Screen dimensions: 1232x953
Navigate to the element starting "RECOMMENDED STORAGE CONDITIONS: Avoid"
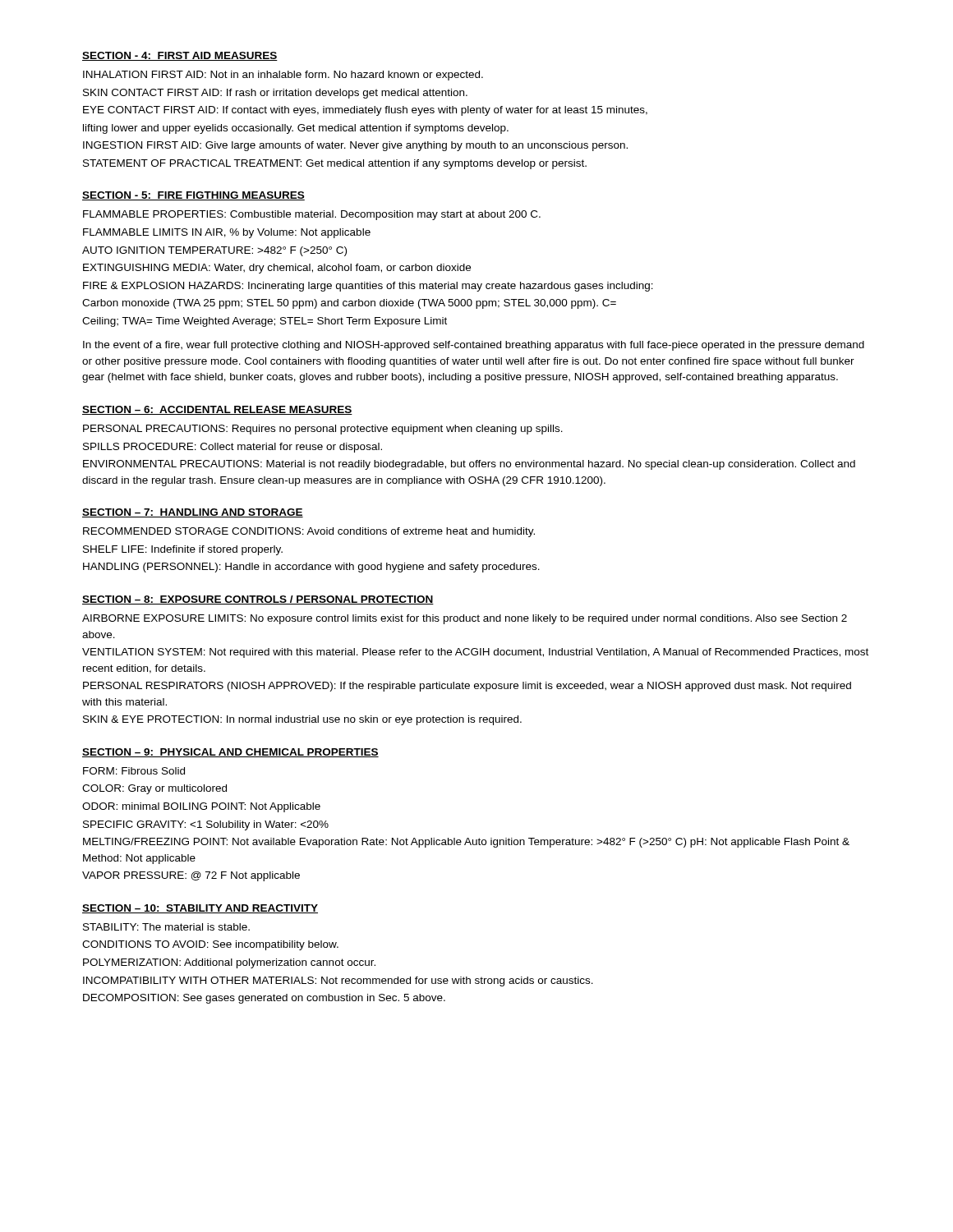(309, 532)
